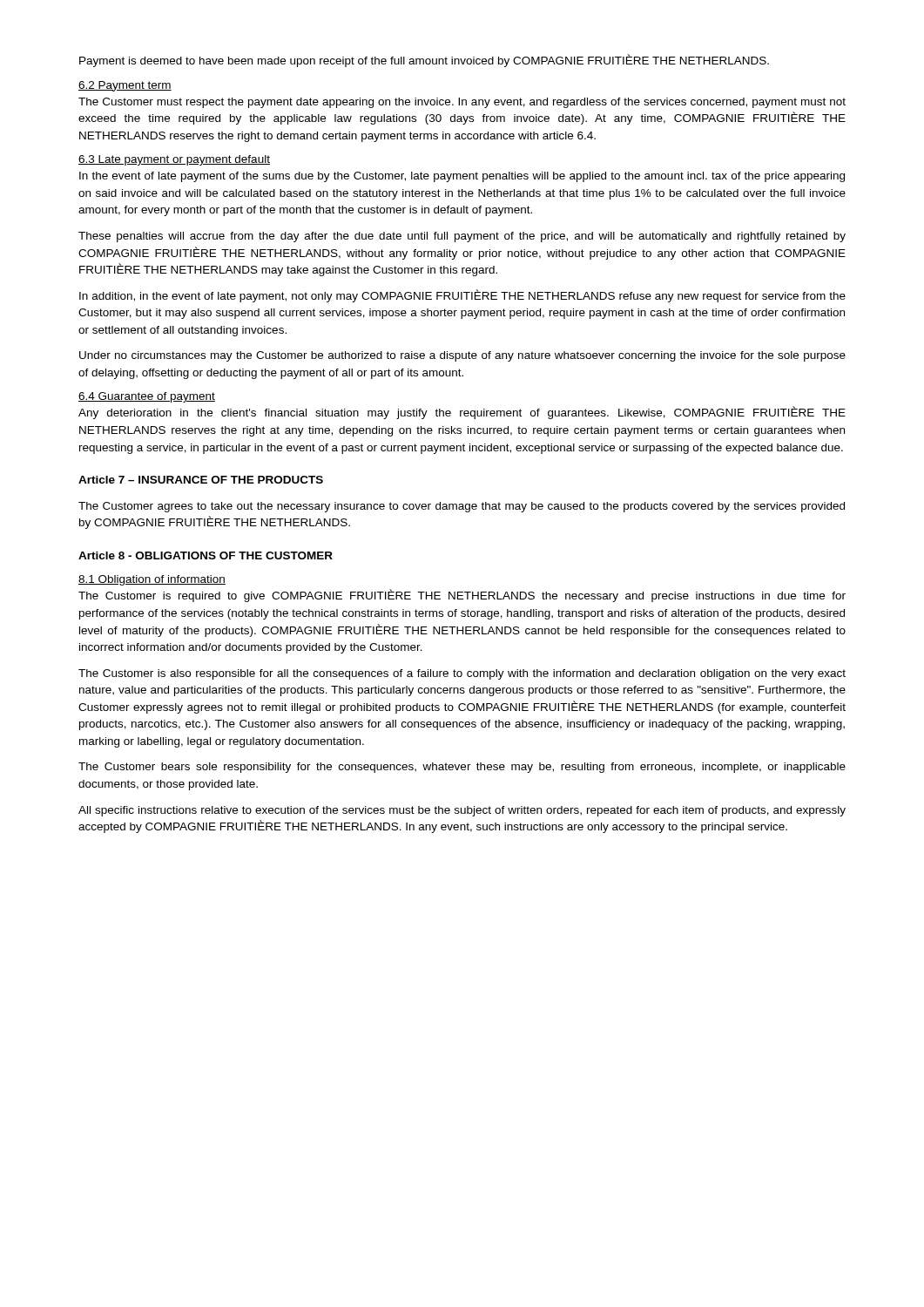924x1307 pixels.
Task: Locate the text block that says "The Customer is required to give COMPAGNIE FRUITIÈRE"
Action: (x=462, y=622)
